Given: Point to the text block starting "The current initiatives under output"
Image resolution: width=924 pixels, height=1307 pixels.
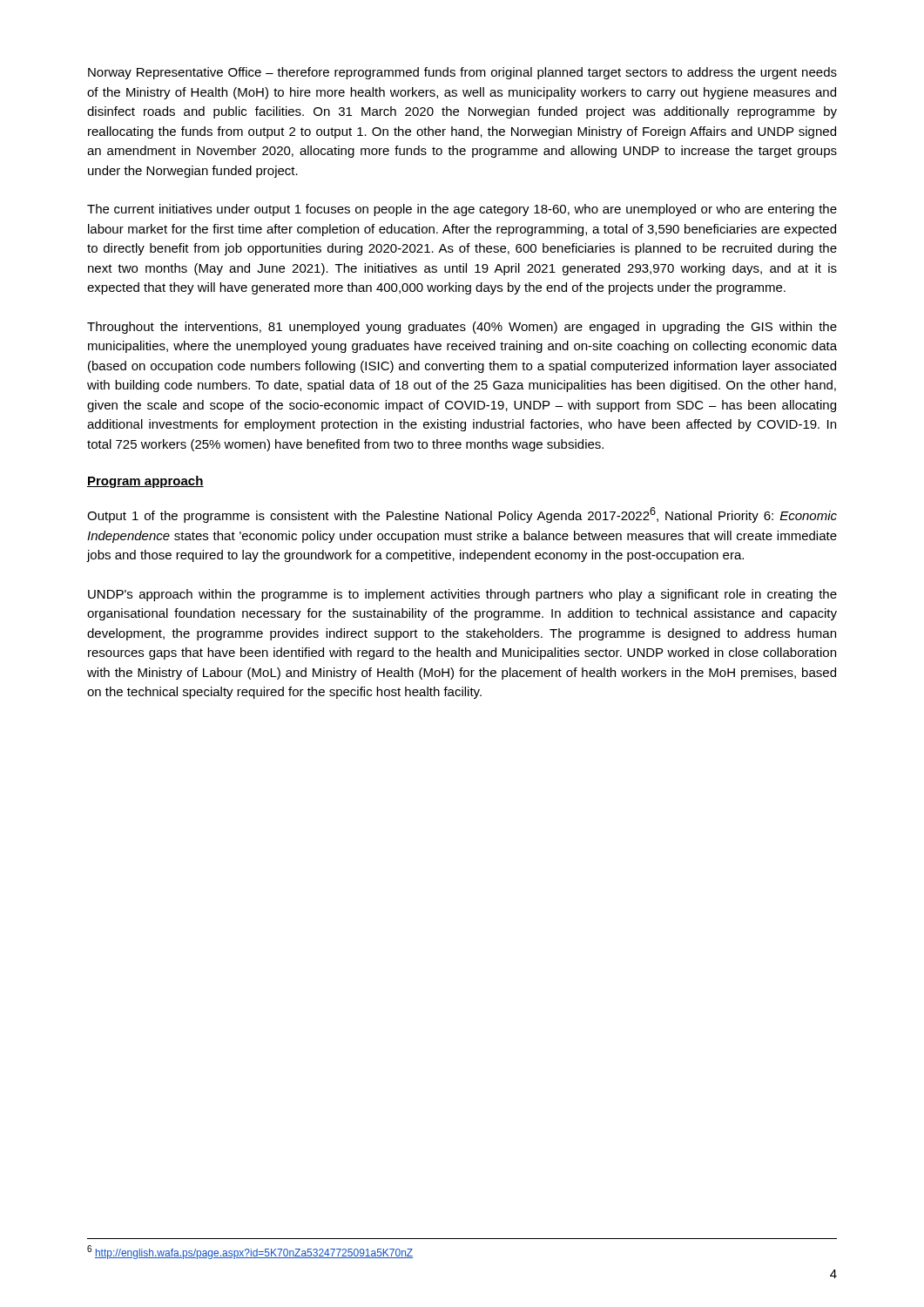Looking at the screenshot, I should (462, 248).
